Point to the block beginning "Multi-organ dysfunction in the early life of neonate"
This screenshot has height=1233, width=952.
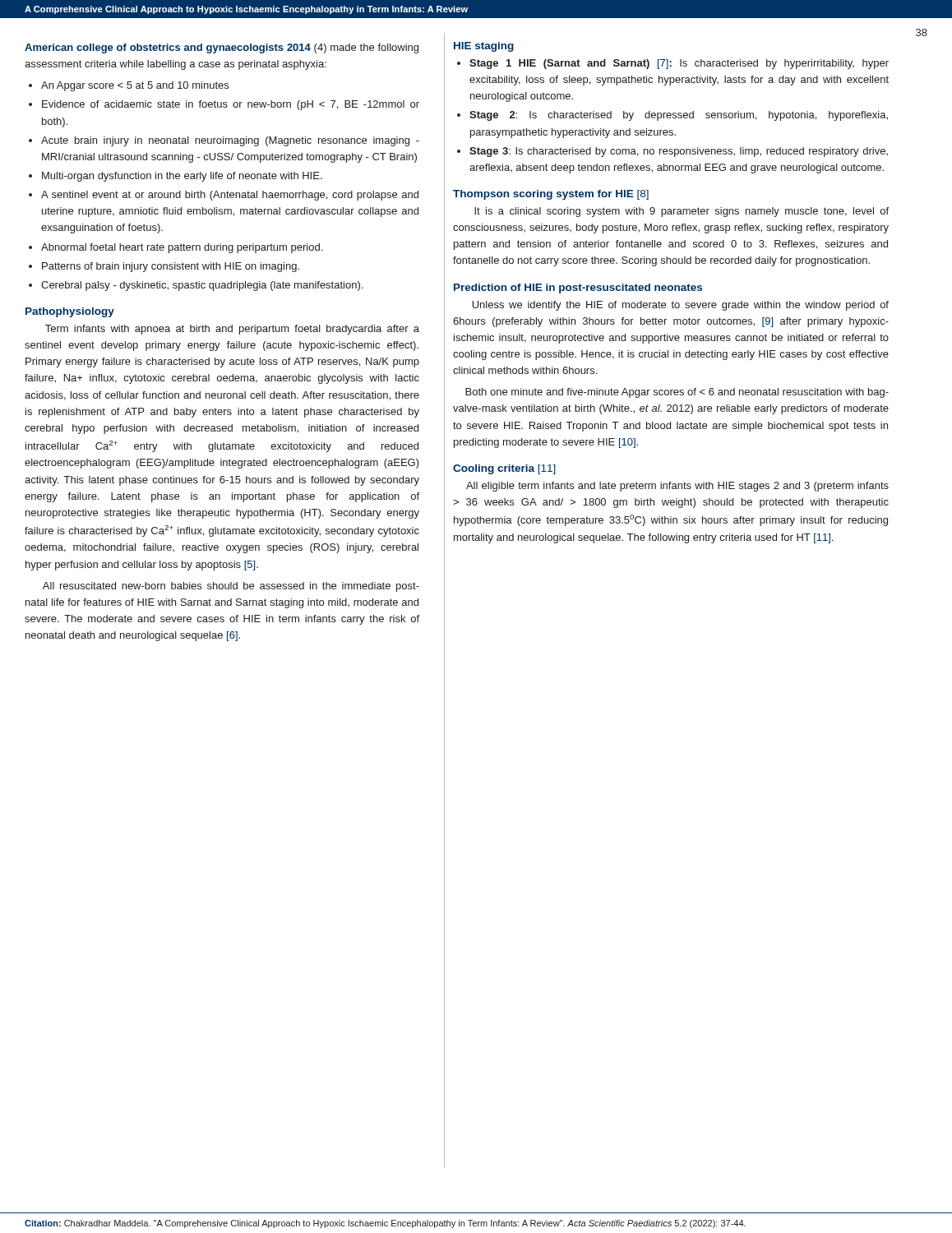point(182,175)
